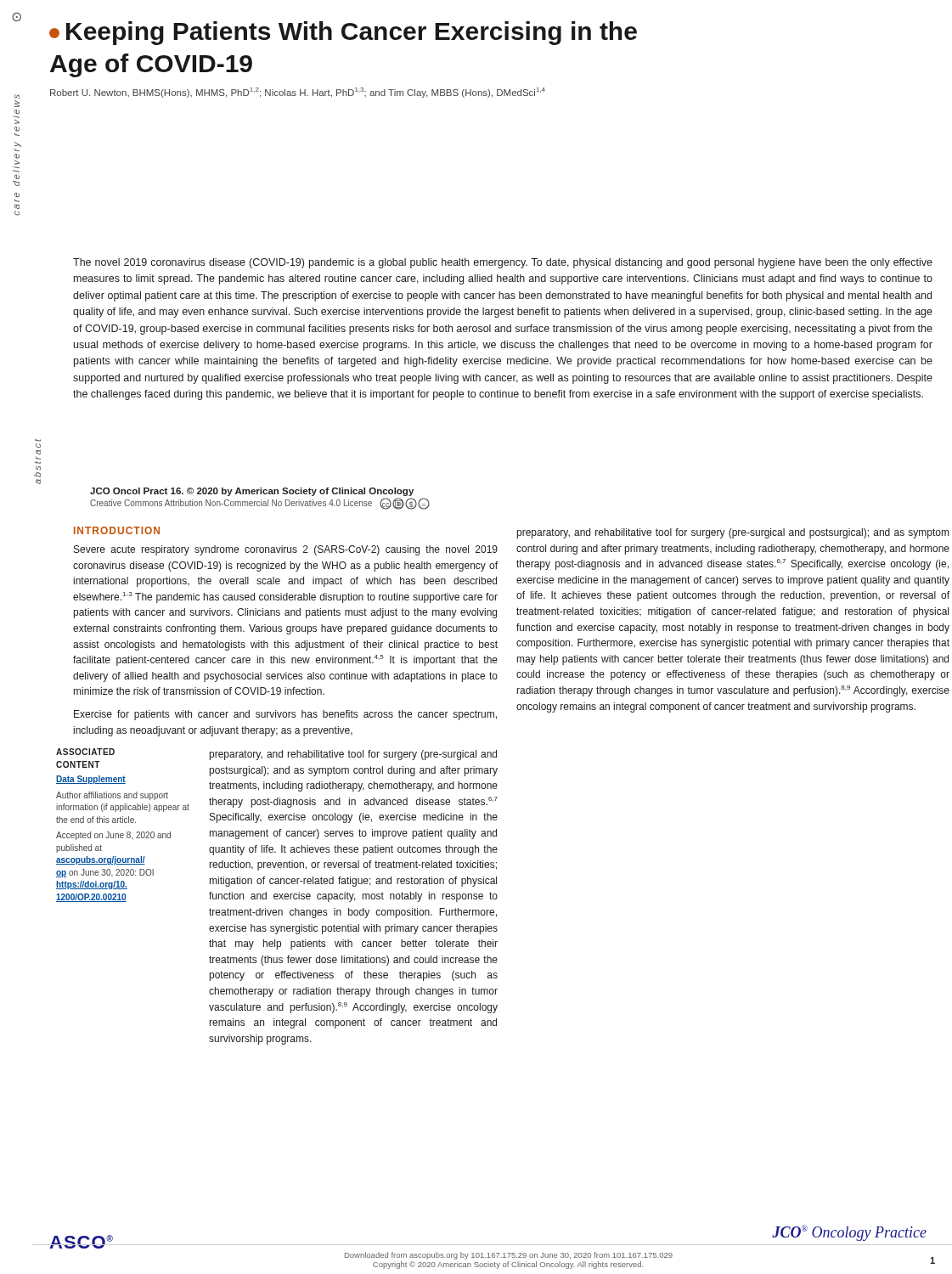952x1274 pixels.
Task: Point to the text block starting "Robert U. Newton, BHMS(Hons), MHMS, PhD1,2; Nicolas H."
Action: coord(297,92)
